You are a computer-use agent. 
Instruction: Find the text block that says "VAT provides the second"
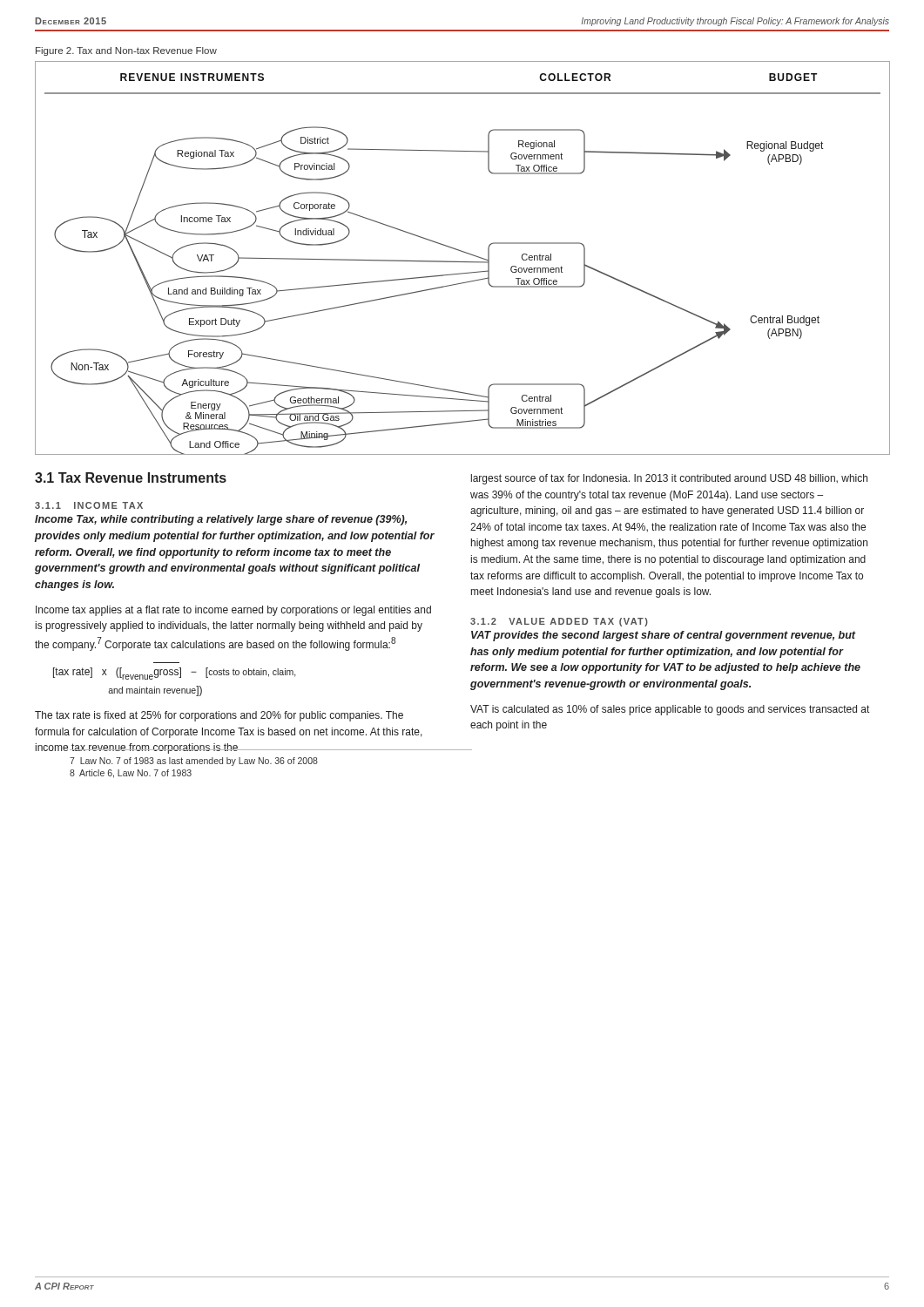665,660
